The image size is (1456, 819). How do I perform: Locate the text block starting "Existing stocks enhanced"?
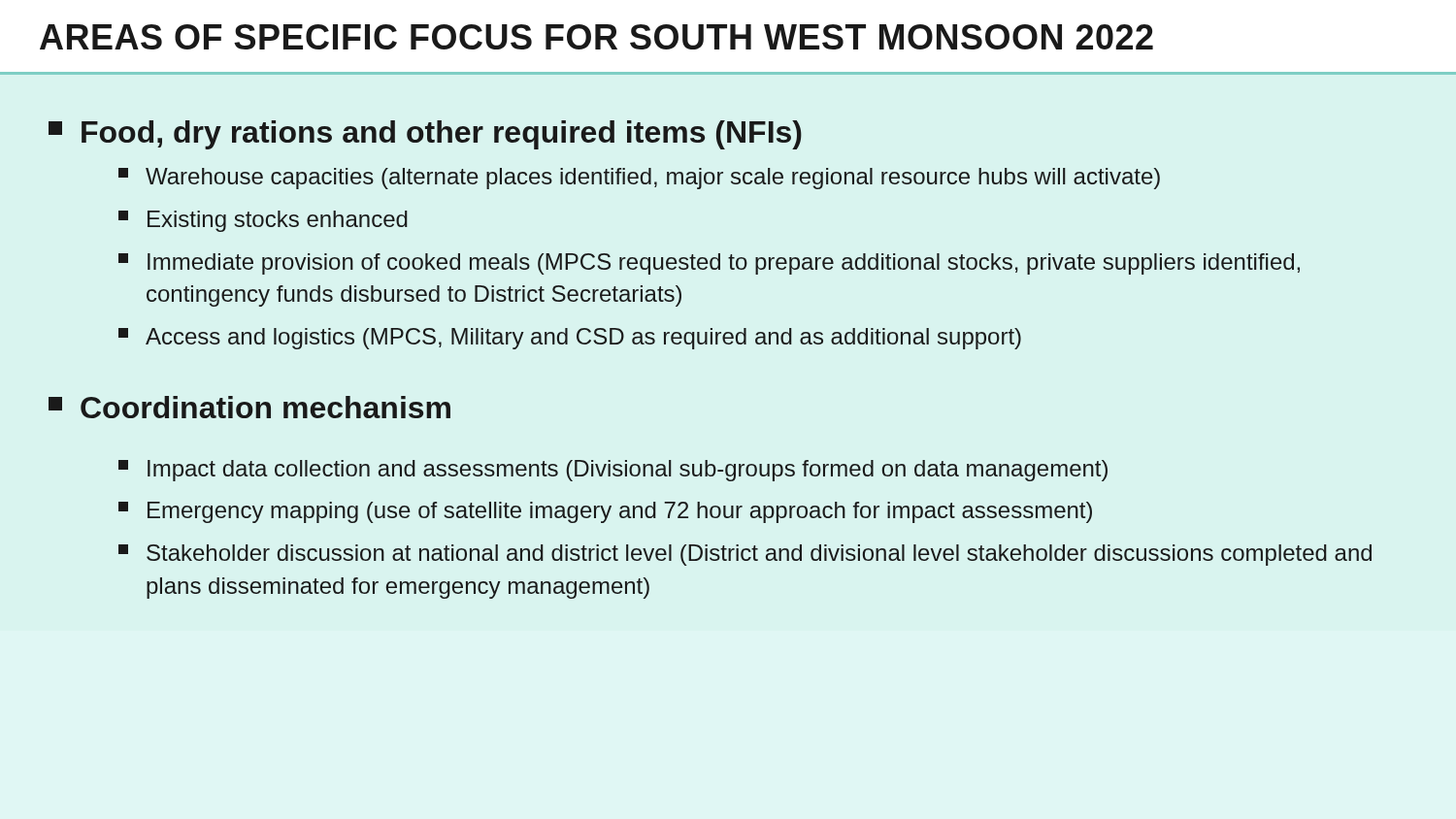pos(263,219)
